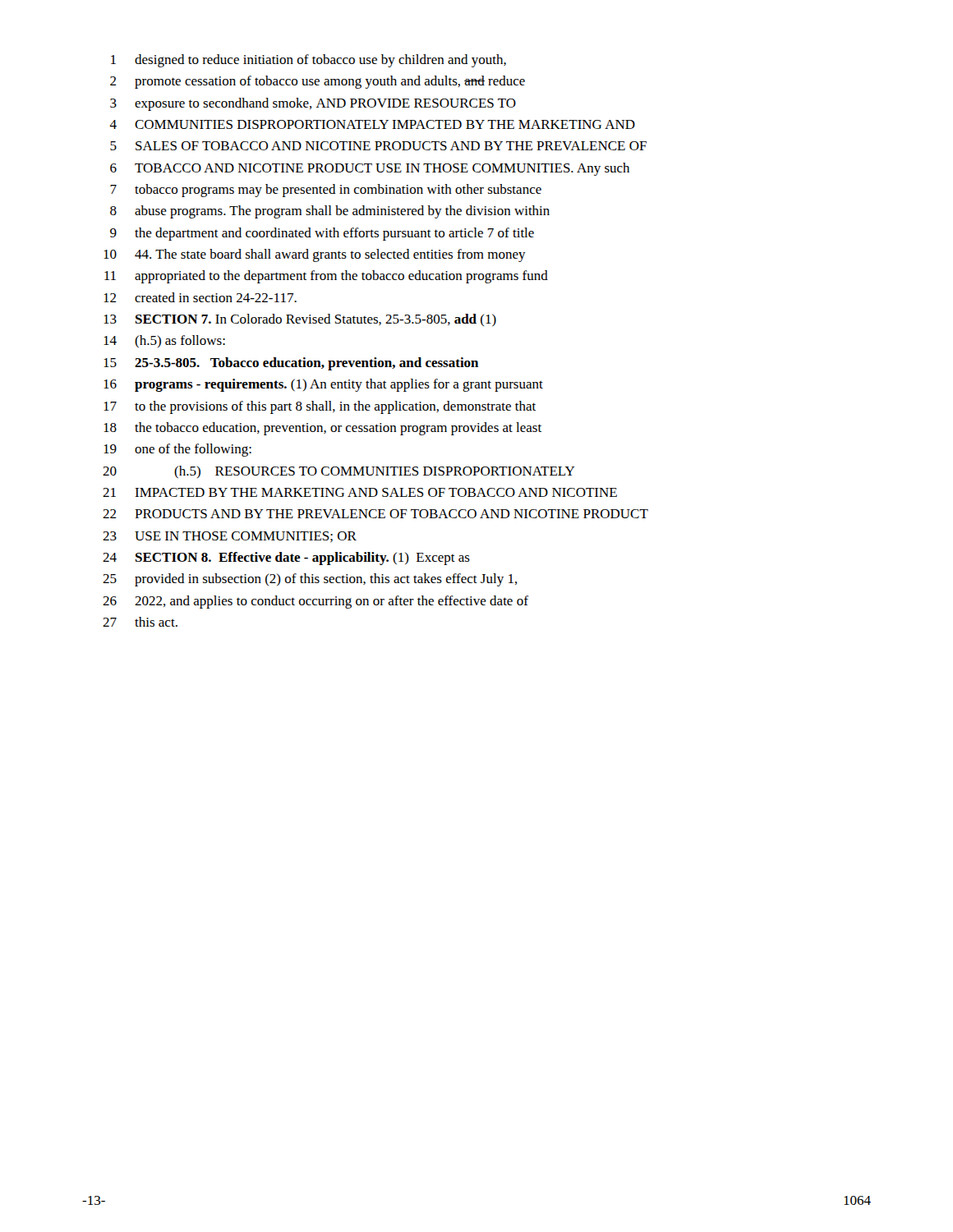Navigate to the region starting "16 programs - requirements. (1) An"
This screenshot has height=1232, width=953.
476,385
